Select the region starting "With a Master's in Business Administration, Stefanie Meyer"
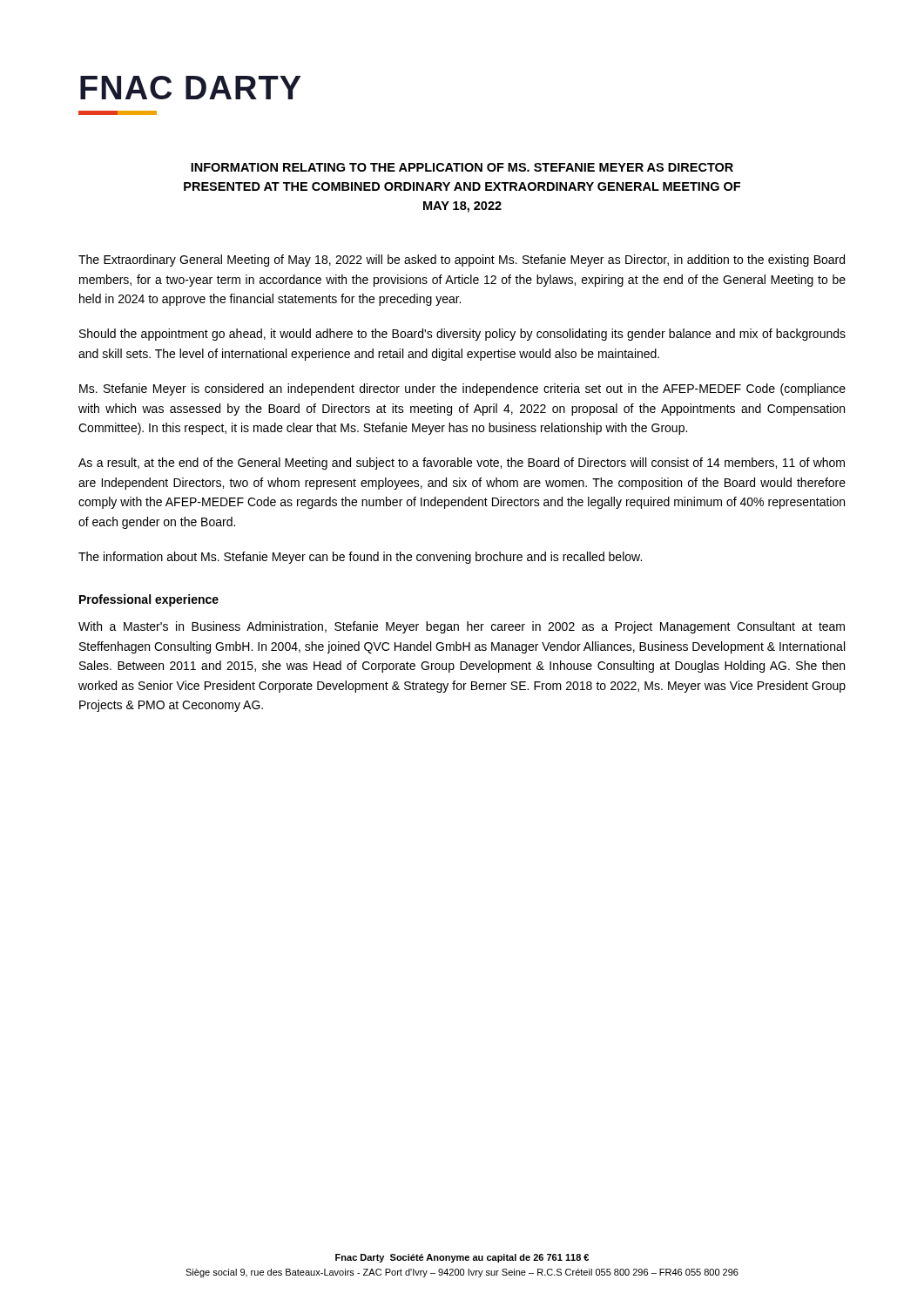This screenshot has height=1307, width=924. [462, 666]
